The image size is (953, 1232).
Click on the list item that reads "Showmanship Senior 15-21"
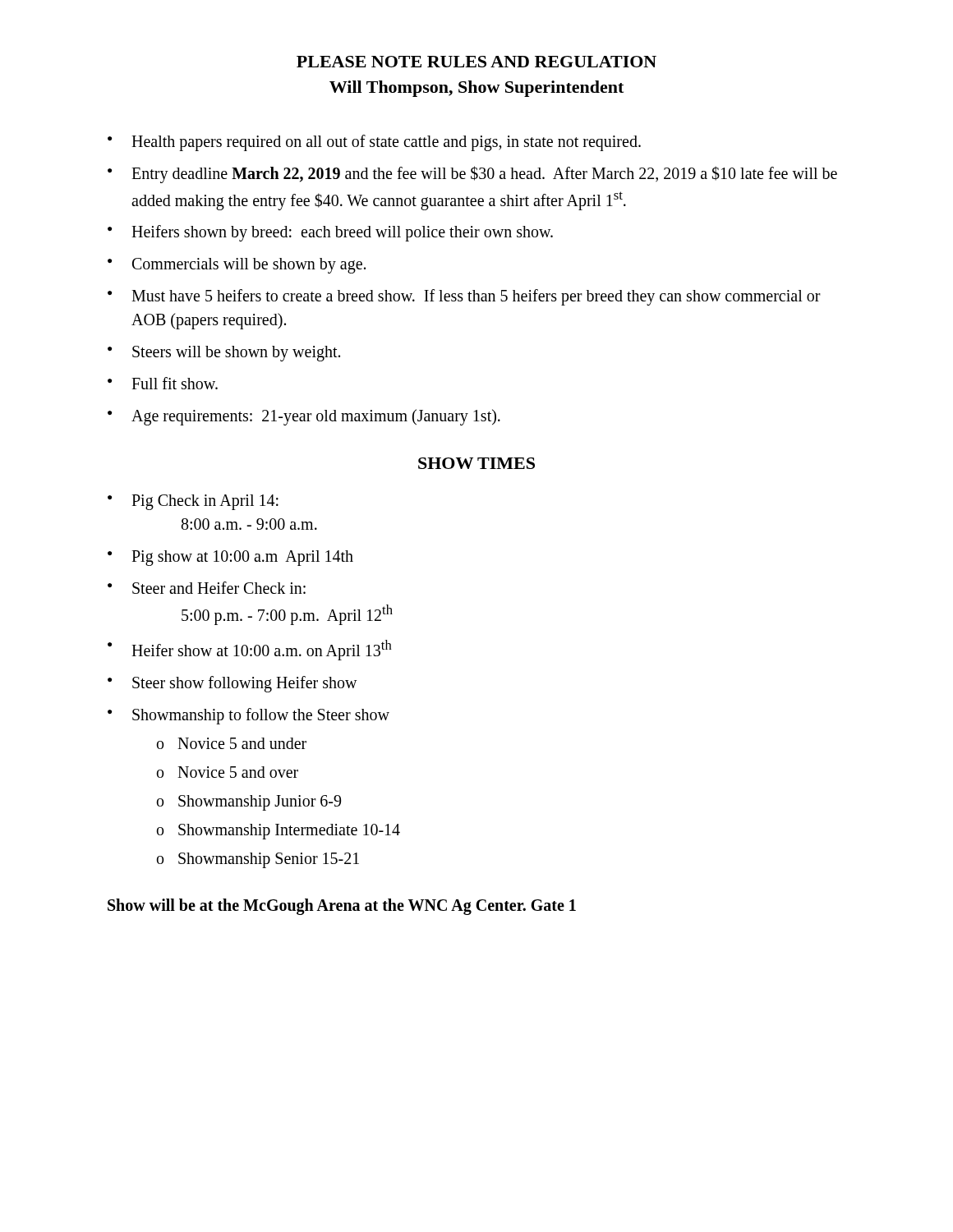tap(269, 858)
